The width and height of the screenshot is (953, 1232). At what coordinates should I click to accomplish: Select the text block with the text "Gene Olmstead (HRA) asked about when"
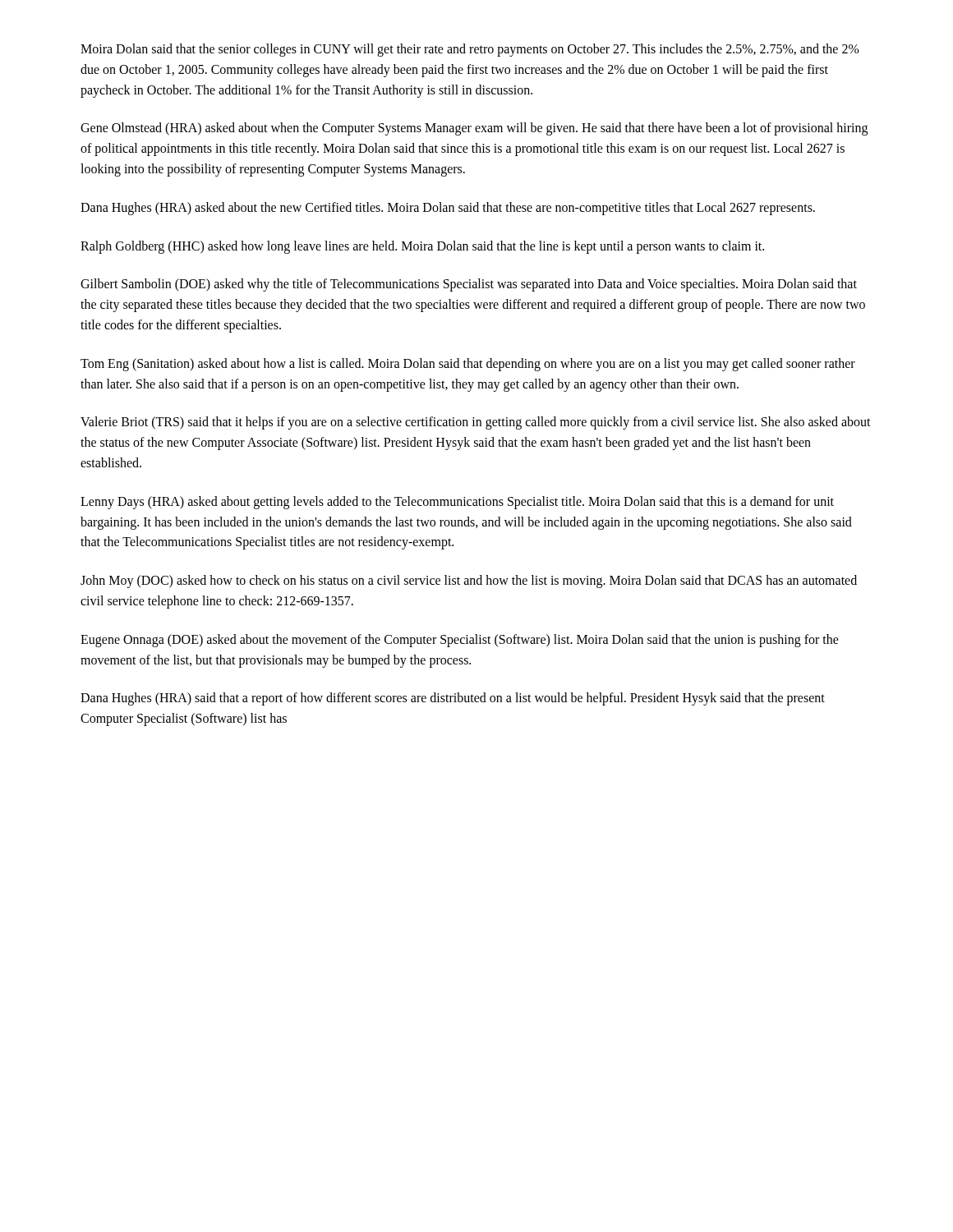(474, 148)
